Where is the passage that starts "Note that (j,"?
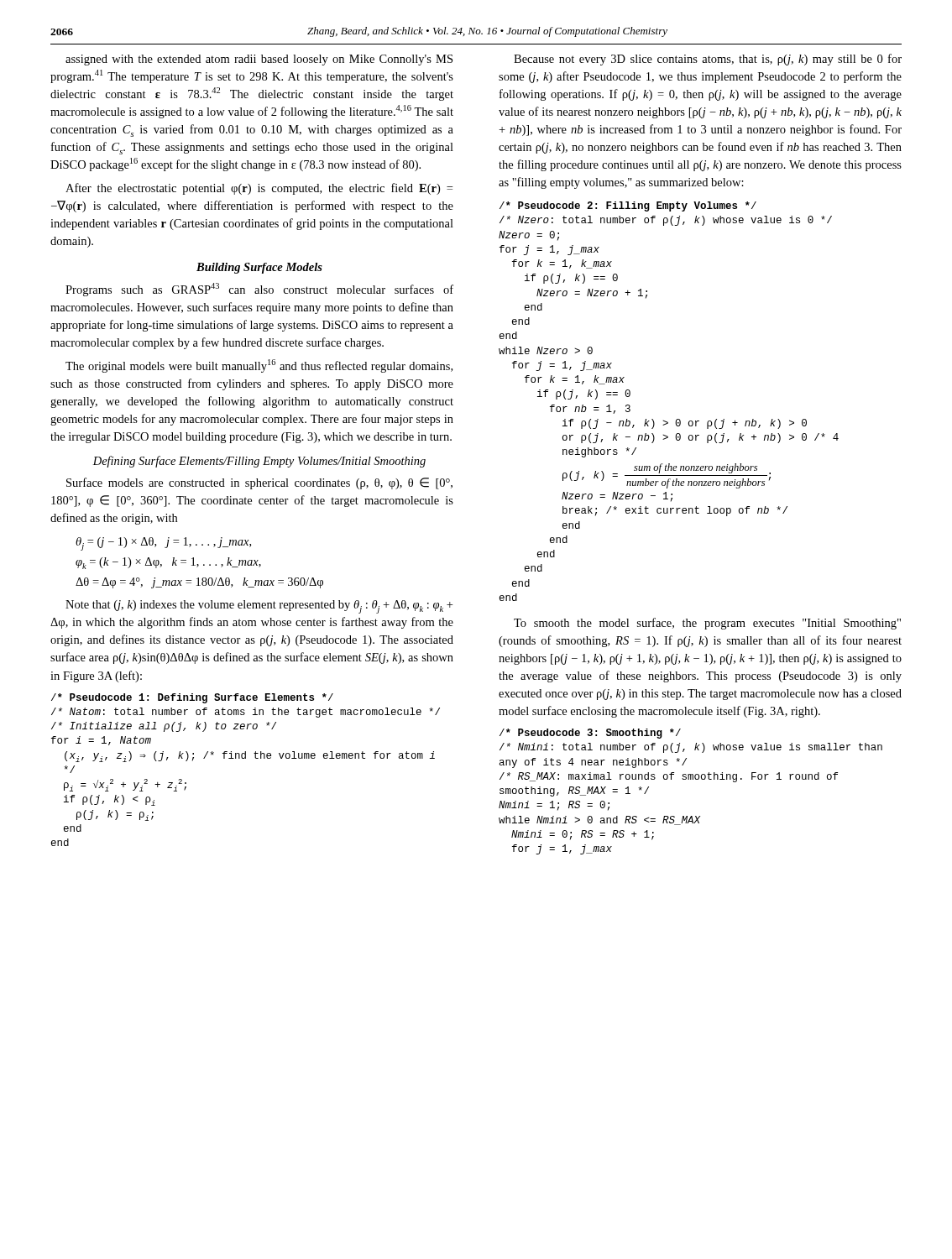The width and height of the screenshot is (952, 1259). pos(252,640)
